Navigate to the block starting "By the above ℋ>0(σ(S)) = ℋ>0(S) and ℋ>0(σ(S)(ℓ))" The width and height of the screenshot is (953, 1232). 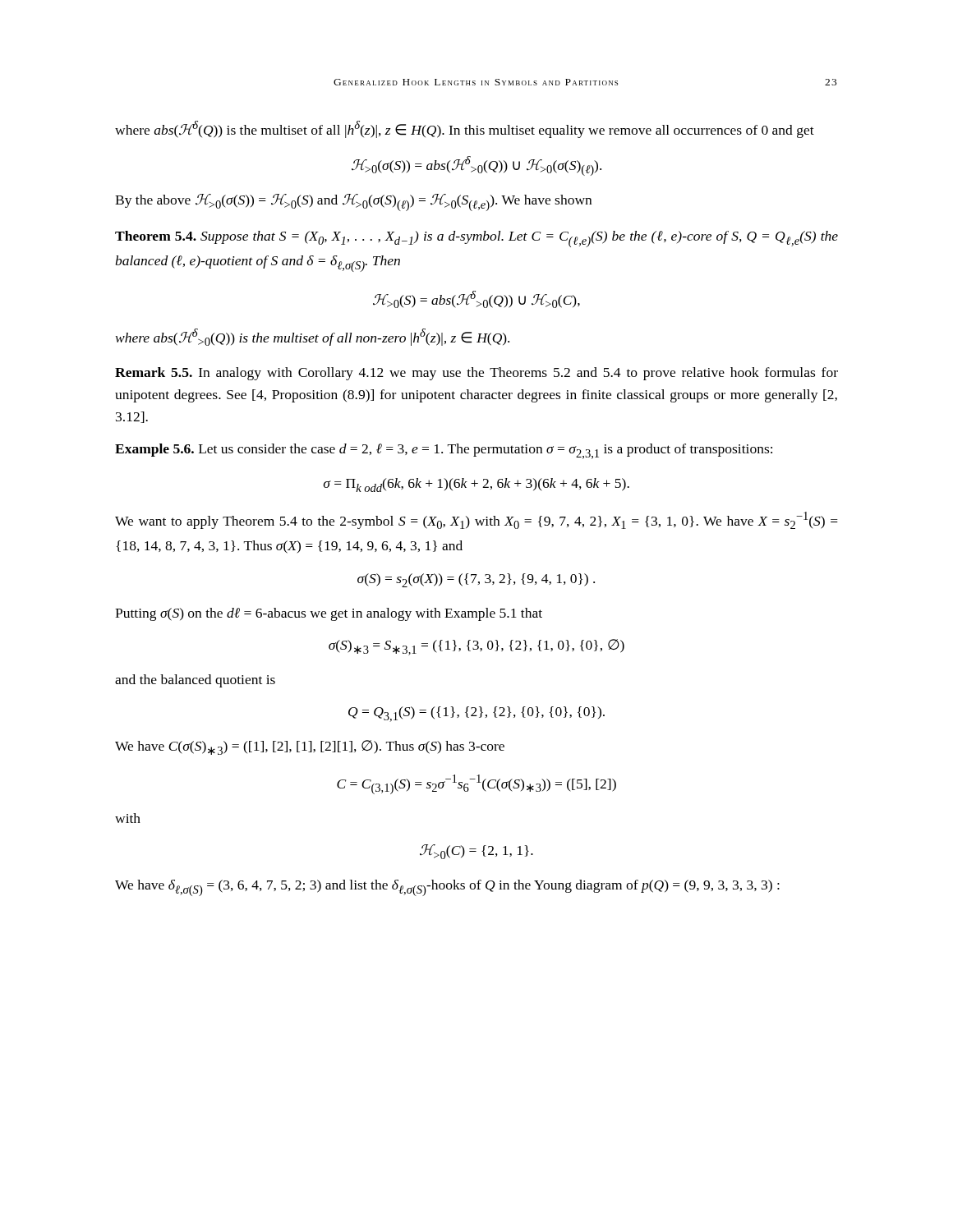(476, 201)
